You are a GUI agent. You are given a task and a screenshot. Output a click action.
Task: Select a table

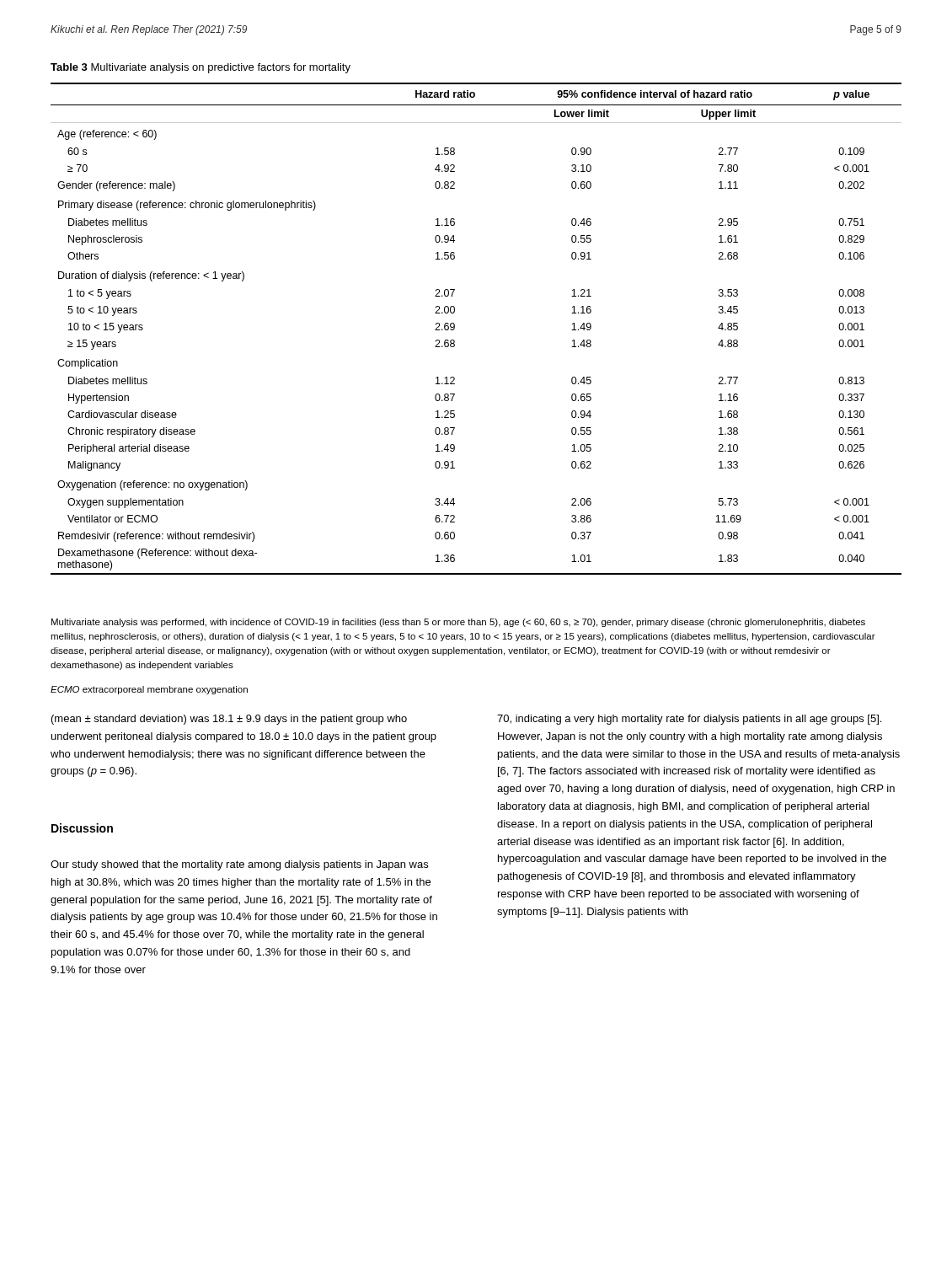click(x=476, y=329)
